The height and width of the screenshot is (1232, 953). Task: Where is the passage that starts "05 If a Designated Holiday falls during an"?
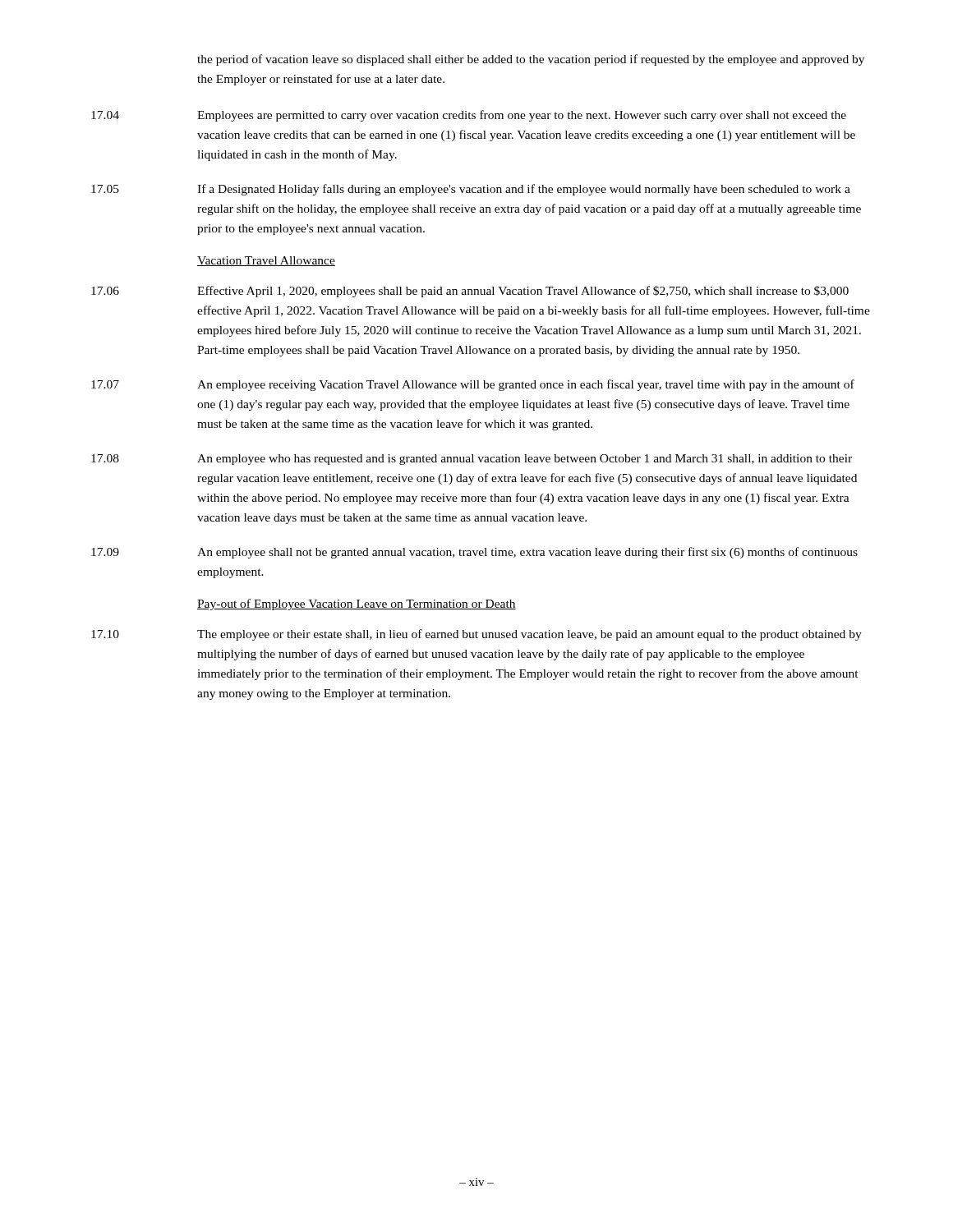(481, 209)
